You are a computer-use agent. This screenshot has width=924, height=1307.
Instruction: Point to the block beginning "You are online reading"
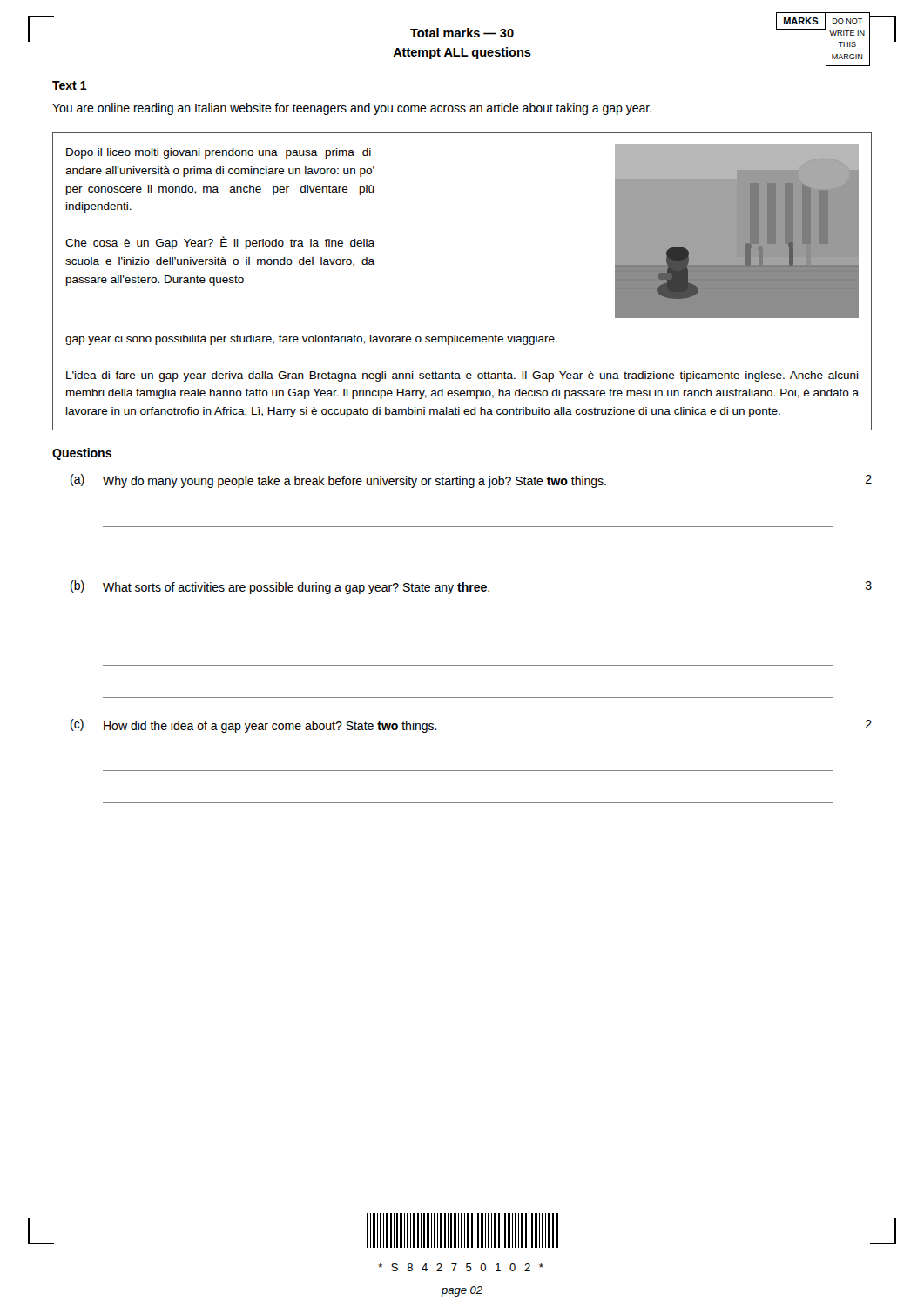352,108
